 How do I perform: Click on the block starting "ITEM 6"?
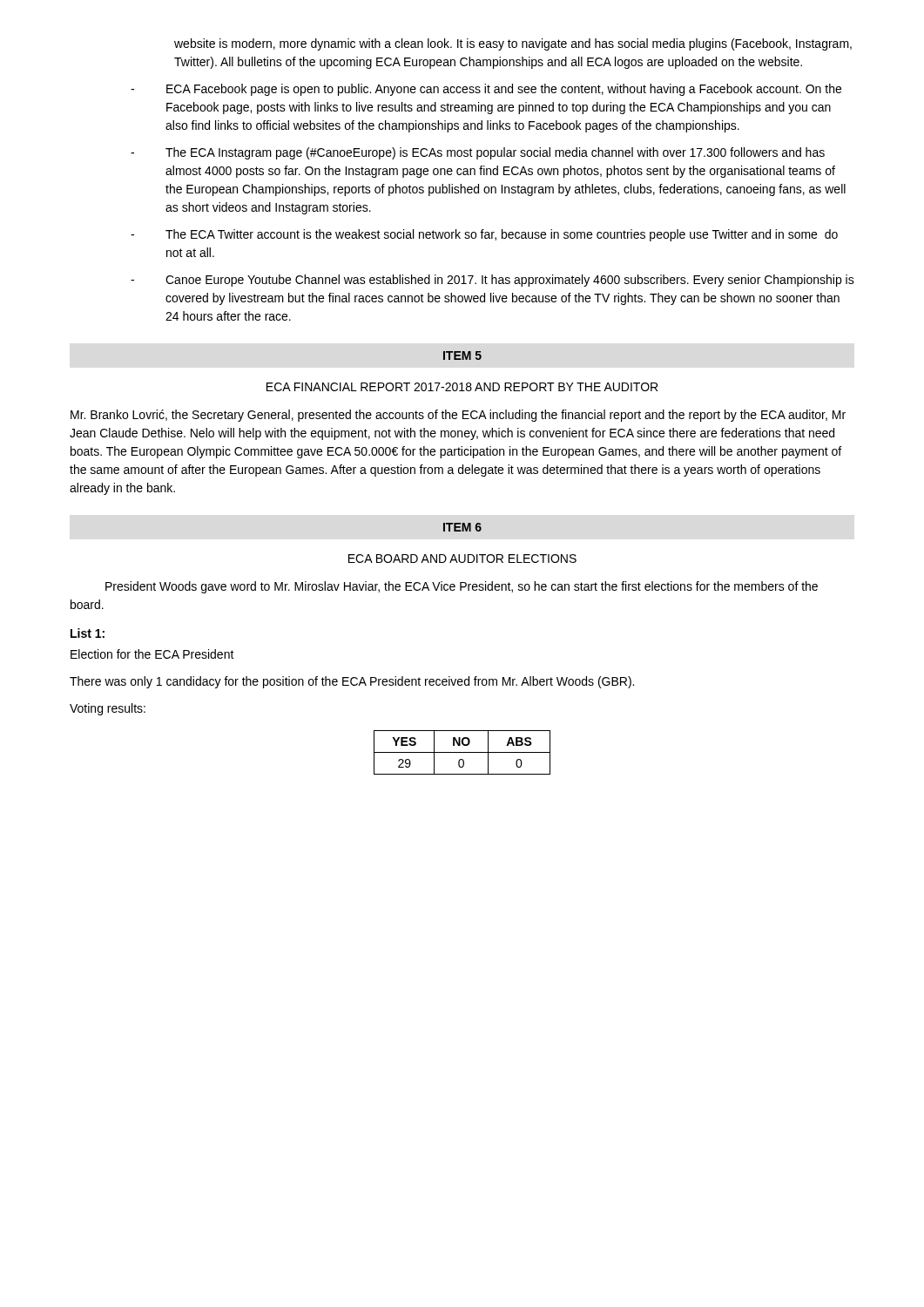pos(462,527)
